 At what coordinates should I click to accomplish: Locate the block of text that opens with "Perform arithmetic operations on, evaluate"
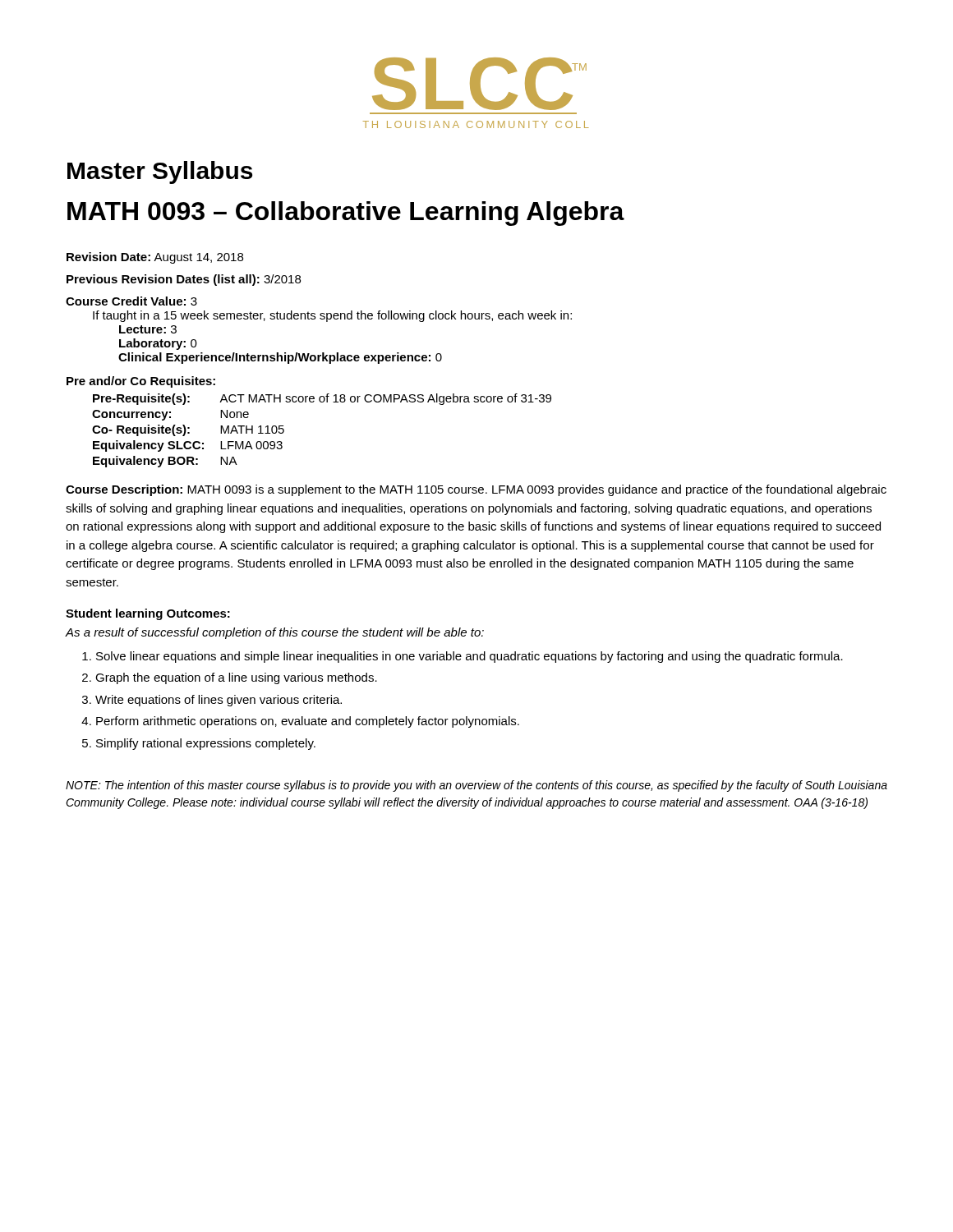point(308,721)
